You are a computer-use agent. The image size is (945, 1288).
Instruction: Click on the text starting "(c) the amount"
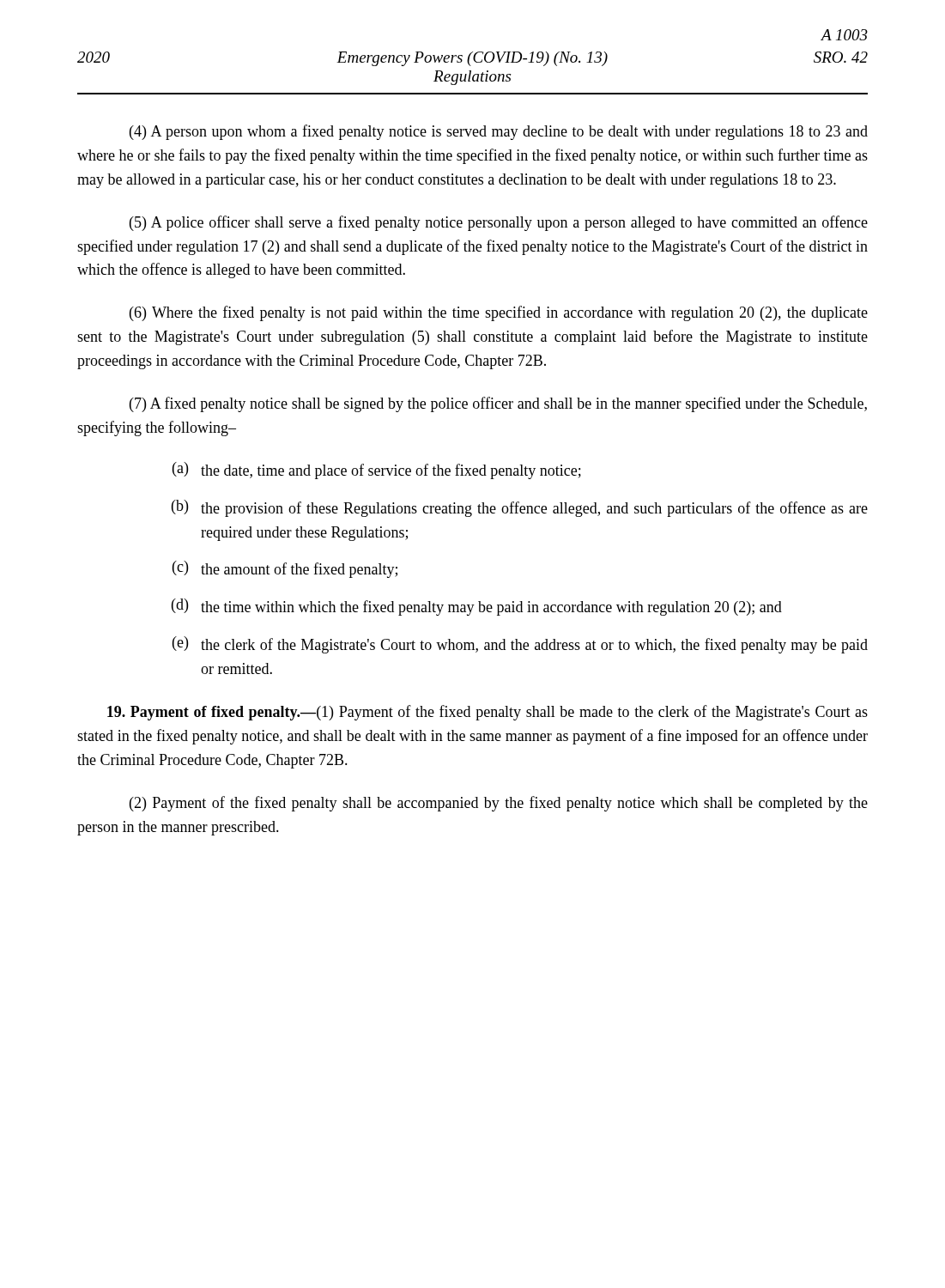tap(285, 569)
